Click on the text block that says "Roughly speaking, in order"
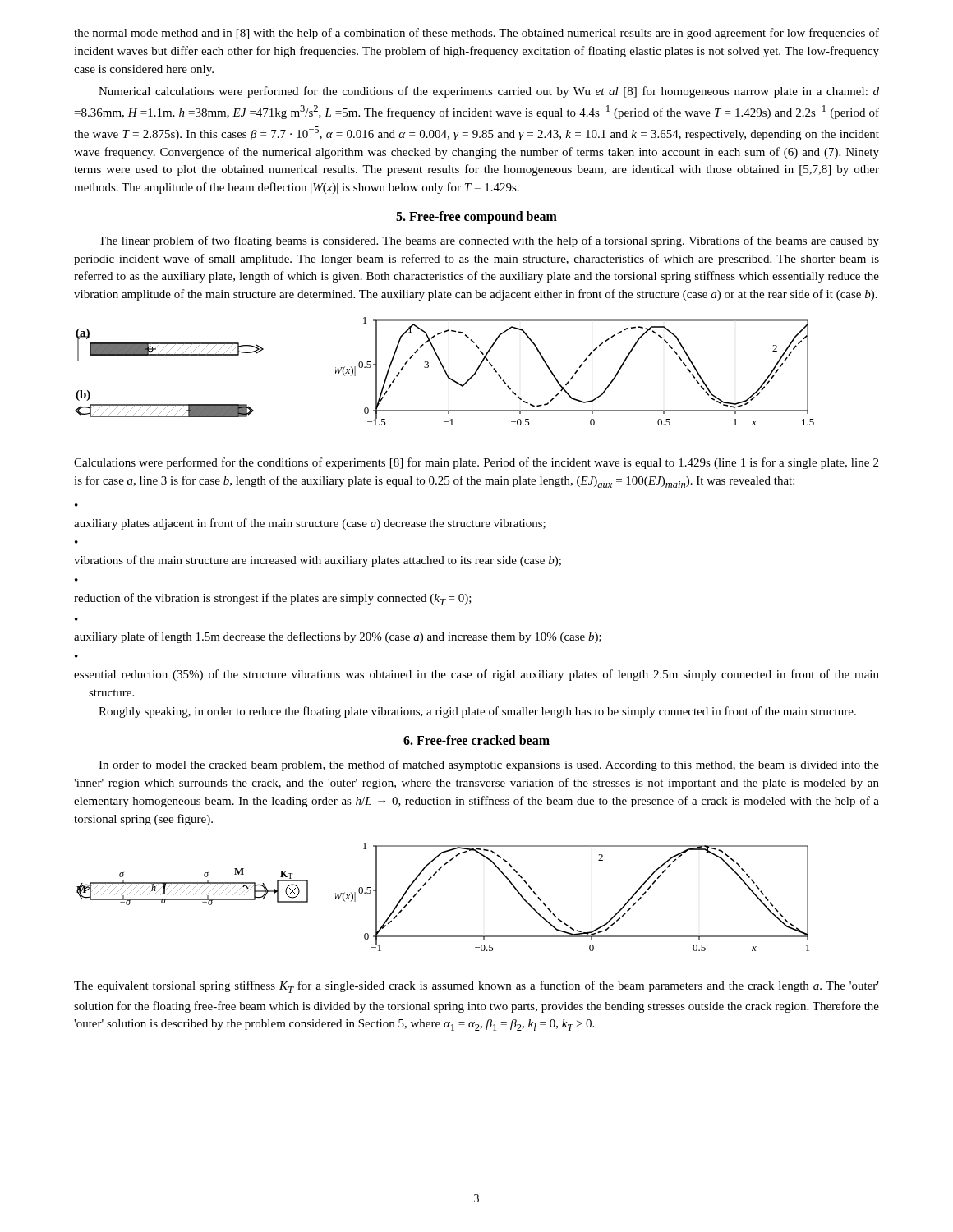Viewport: 953px width, 1232px height. [476, 712]
